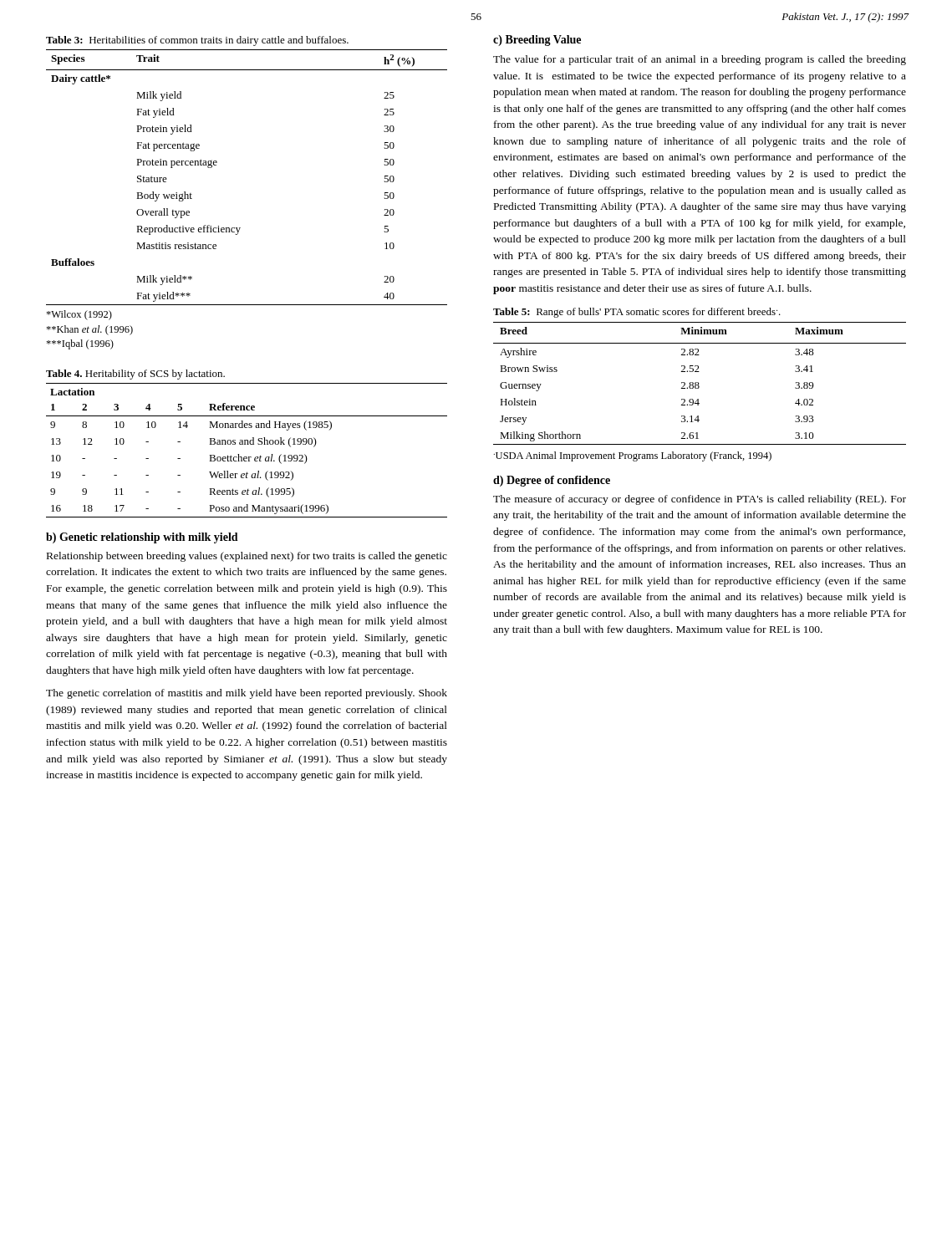Click on the table containing "Poso and Mantysaari(1996)"
Screen dimensions: 1254x952
(x=247, y=450)
